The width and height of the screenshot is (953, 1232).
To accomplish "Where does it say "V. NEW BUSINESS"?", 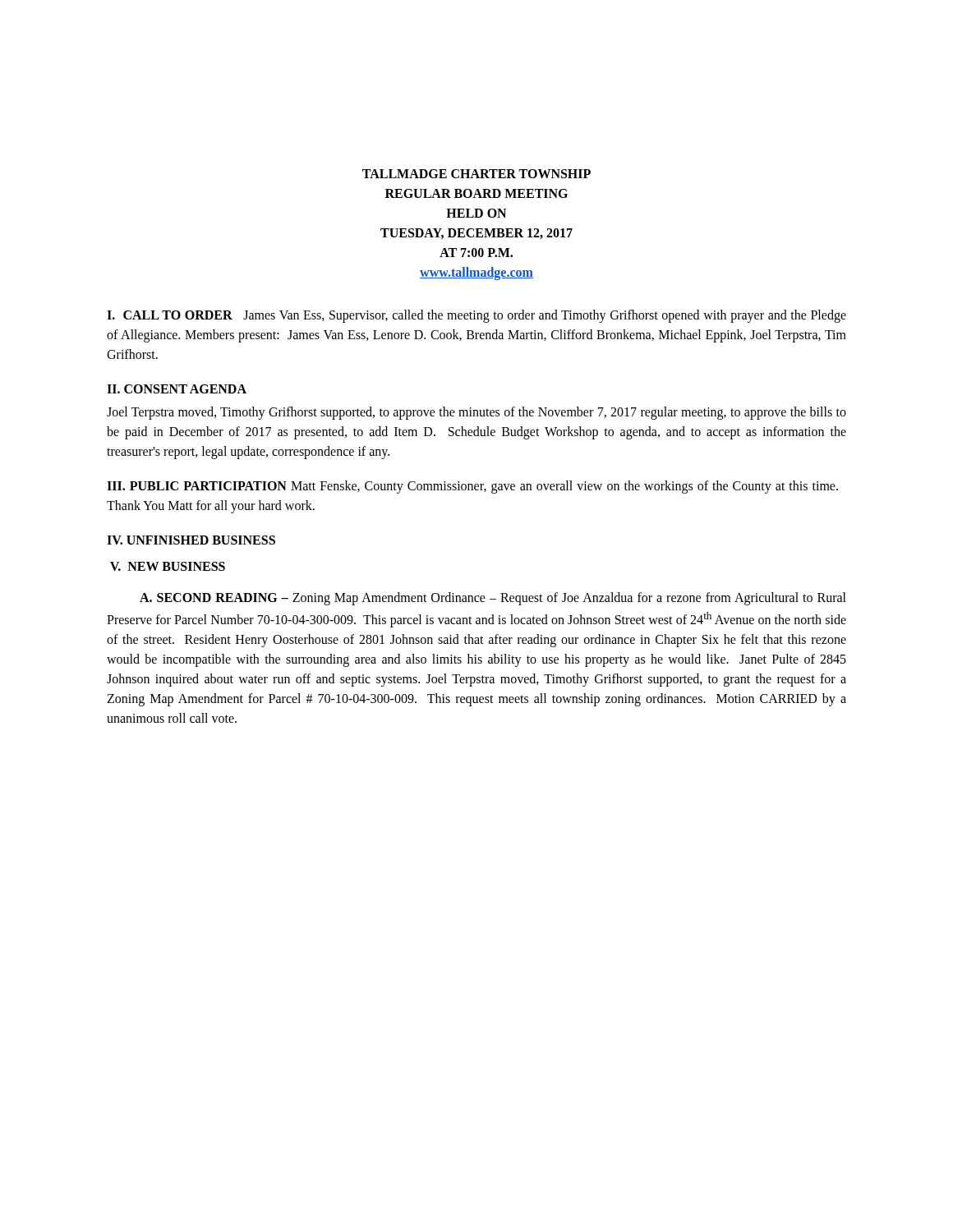I will (x=168, y=566).
